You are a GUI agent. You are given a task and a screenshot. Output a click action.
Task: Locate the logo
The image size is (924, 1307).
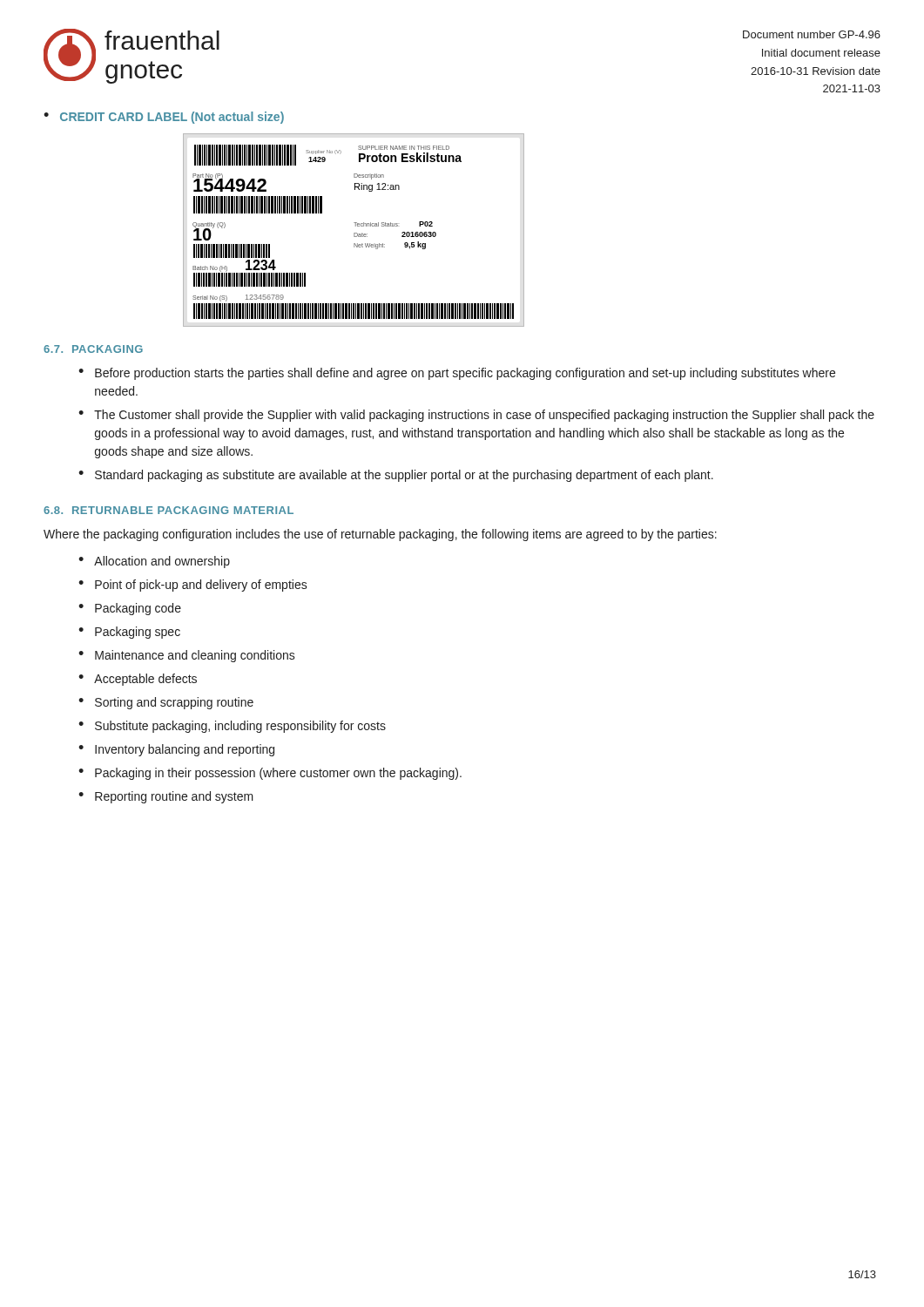(132, 55)
